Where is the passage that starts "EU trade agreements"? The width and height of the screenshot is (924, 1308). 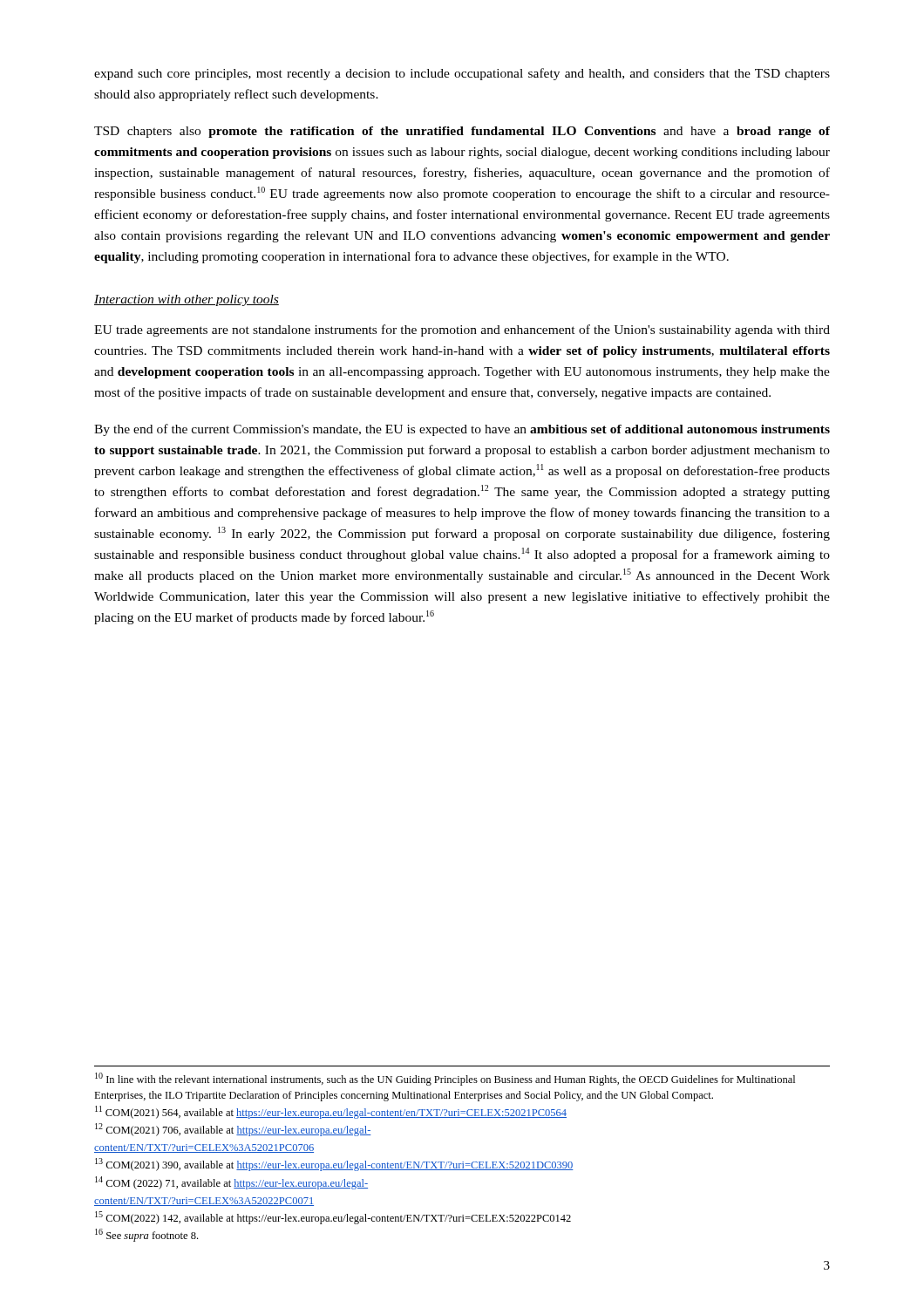click(x=462, y=361)
